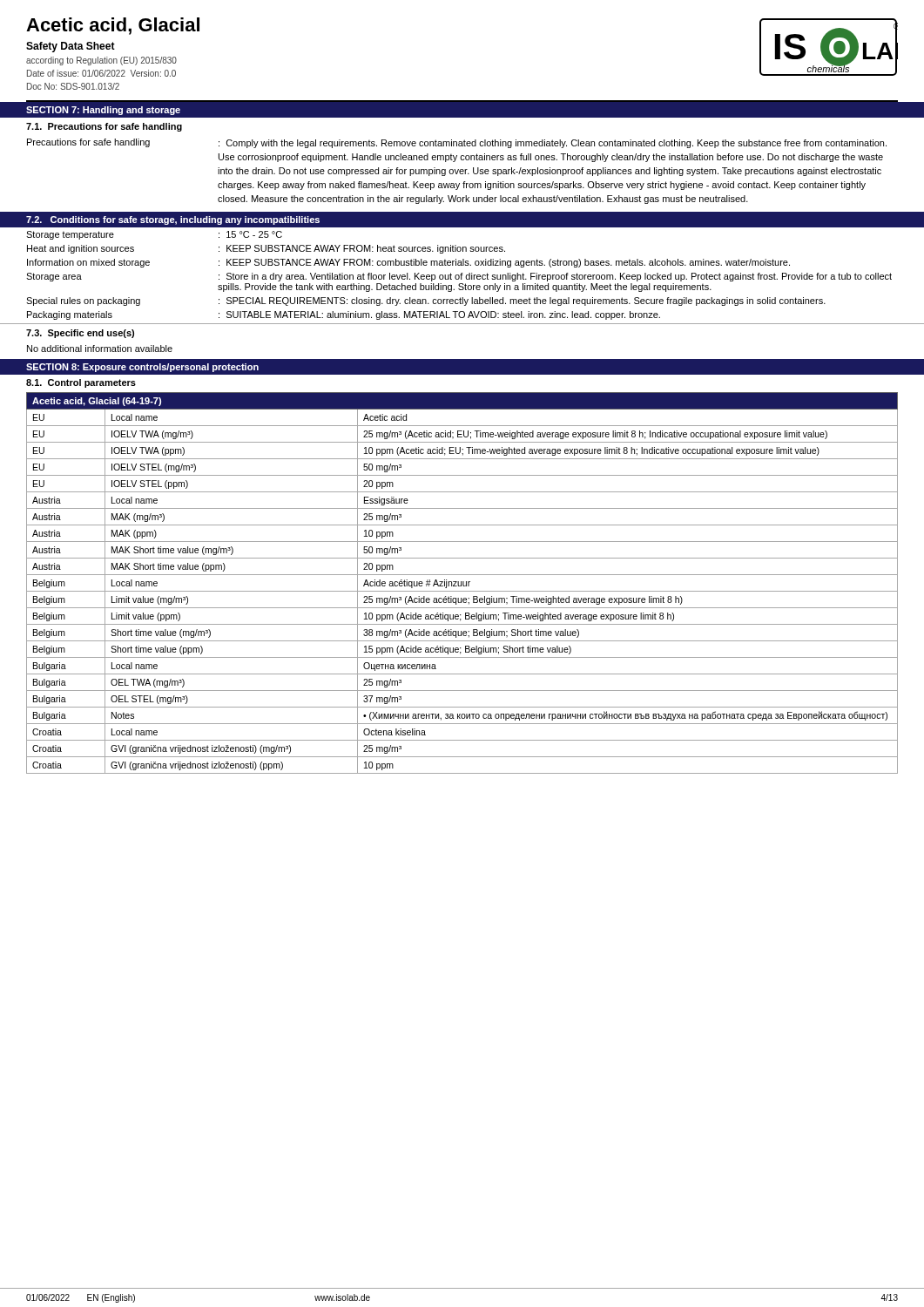Click where it says "7.3. Specific end use(s)"

tap(80, 333)
